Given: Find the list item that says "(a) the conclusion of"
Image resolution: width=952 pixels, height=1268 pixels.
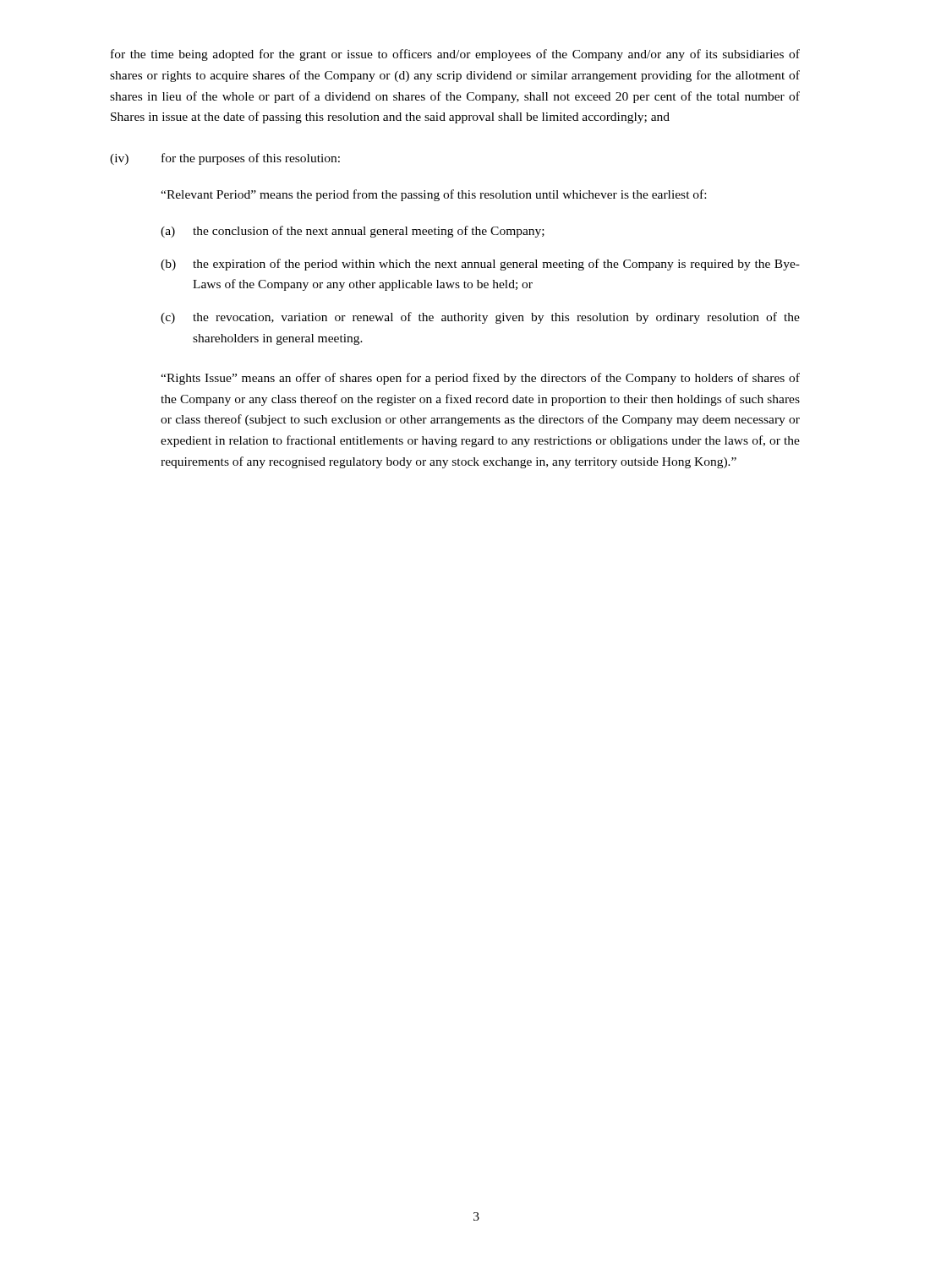Looking at the screenshot, I should click(x=480, y=231).
